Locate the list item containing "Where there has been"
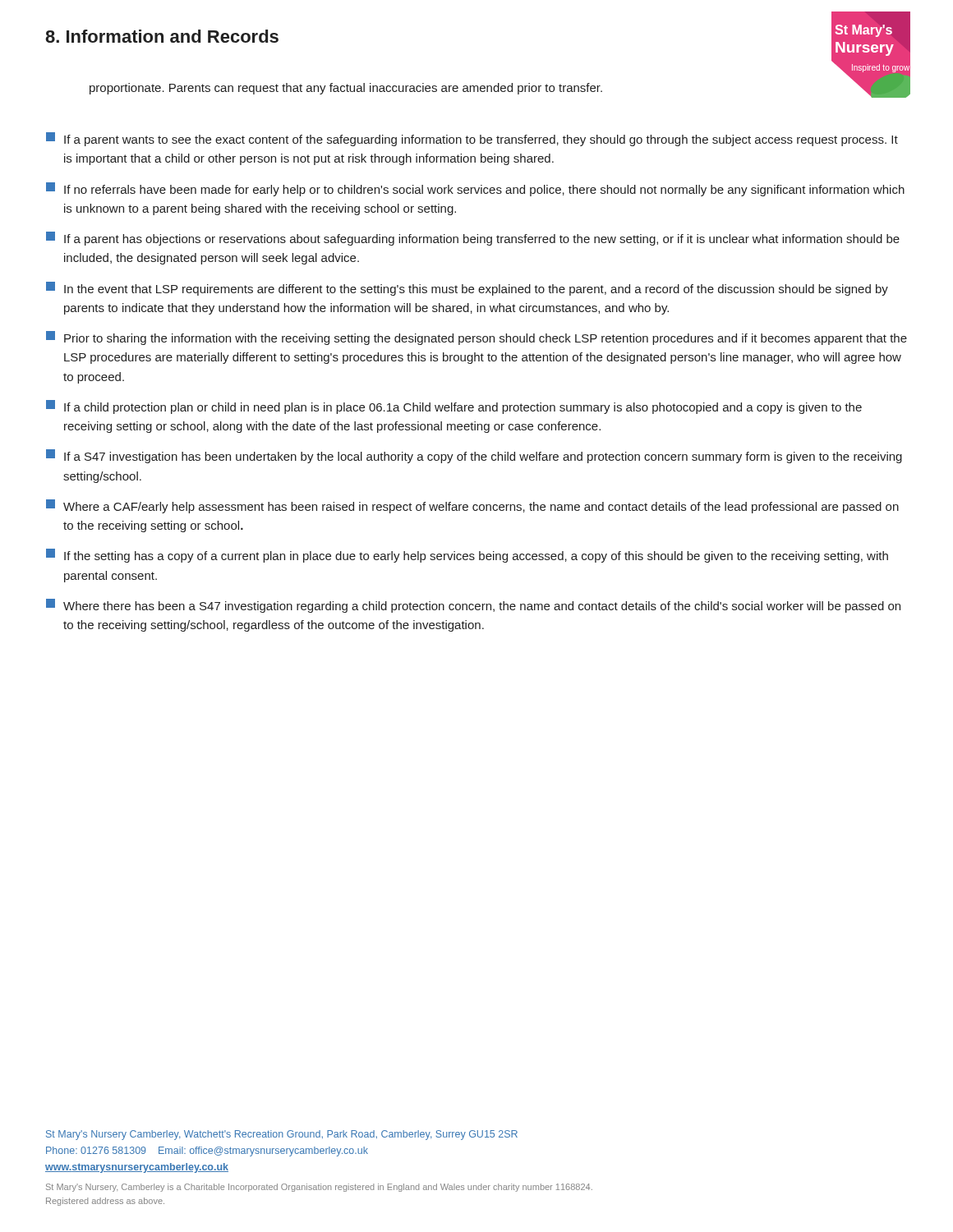 (476, 615)
